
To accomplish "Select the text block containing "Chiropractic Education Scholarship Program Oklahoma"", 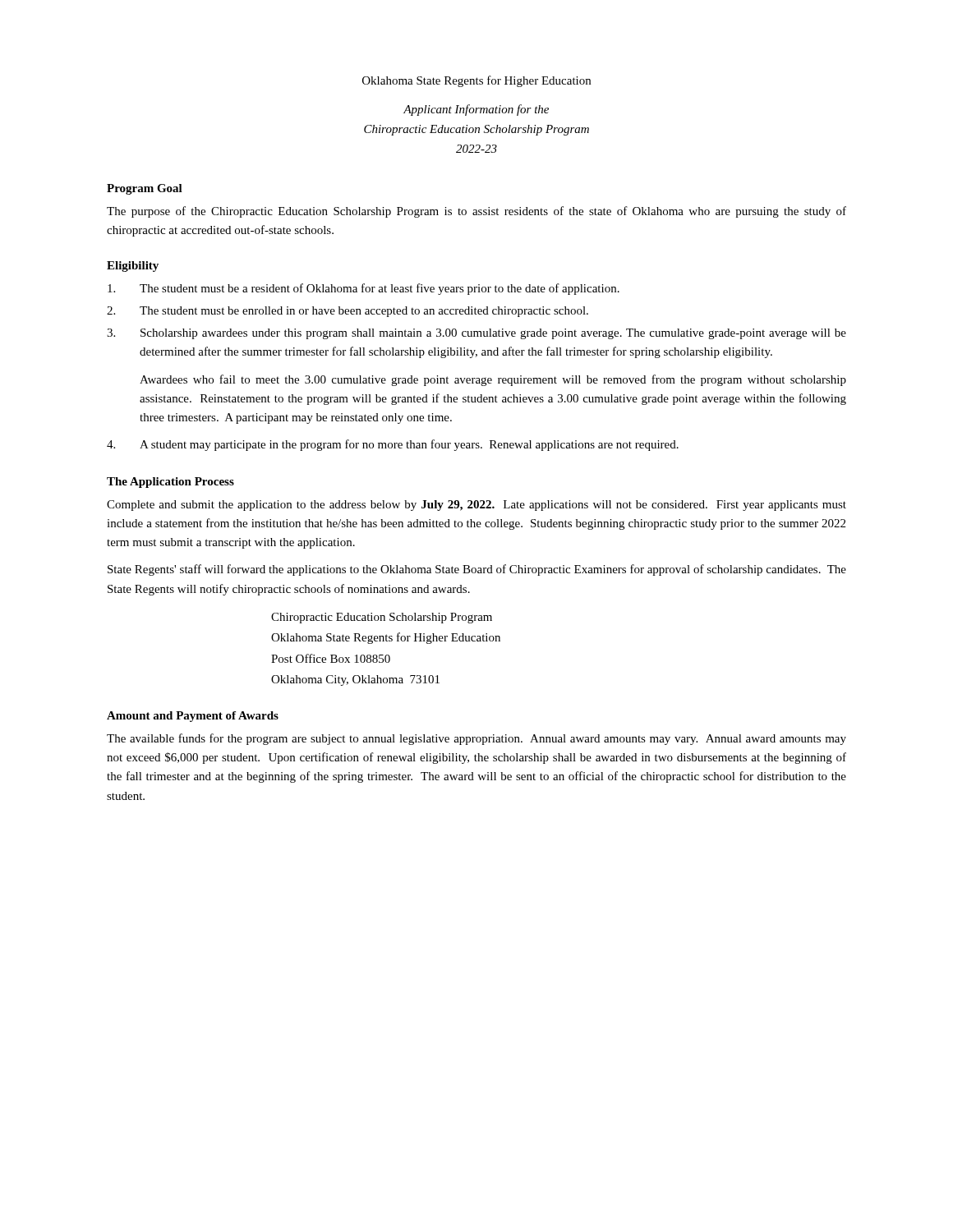I will tap(386, 648).
